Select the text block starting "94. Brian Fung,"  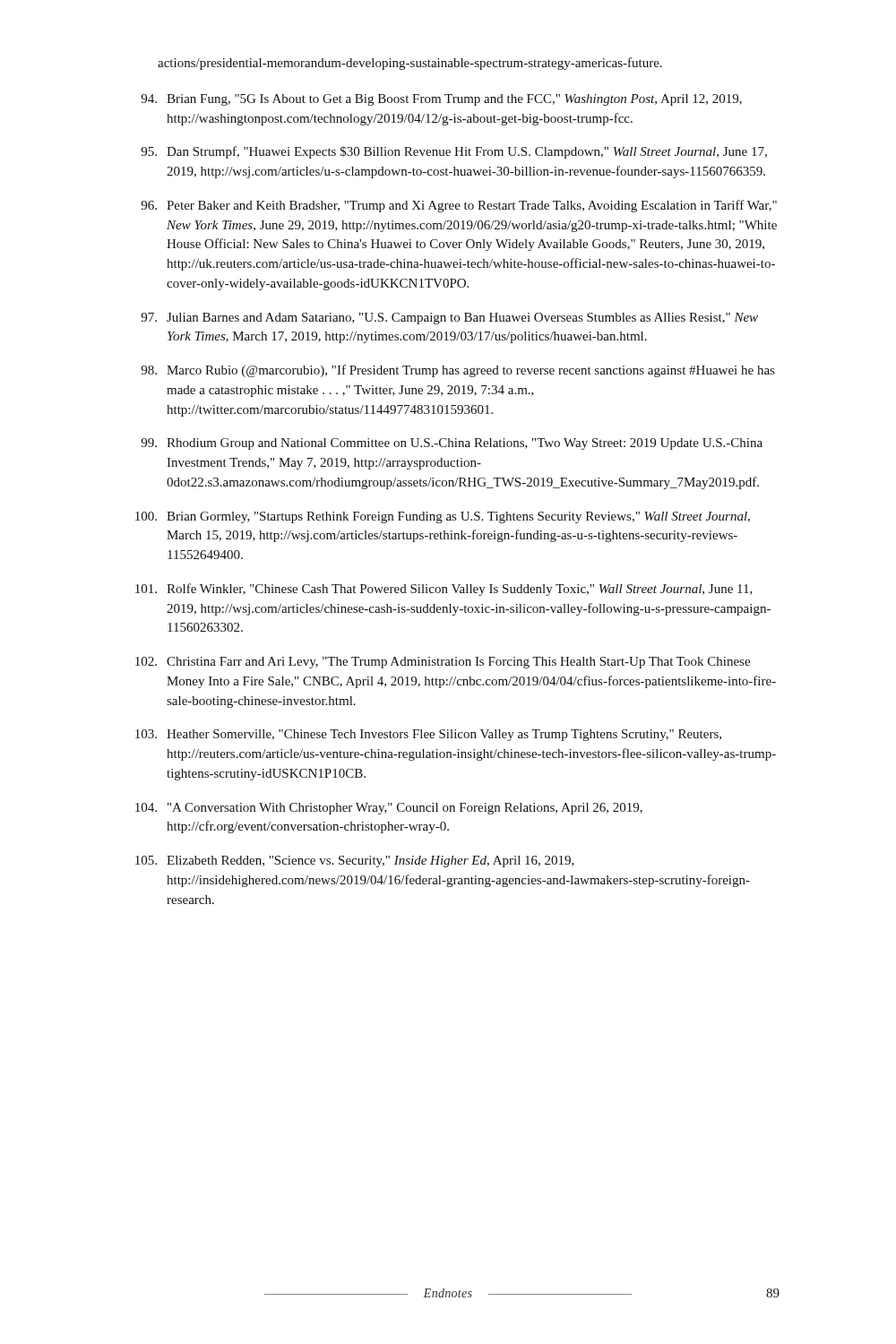[448, 109]
